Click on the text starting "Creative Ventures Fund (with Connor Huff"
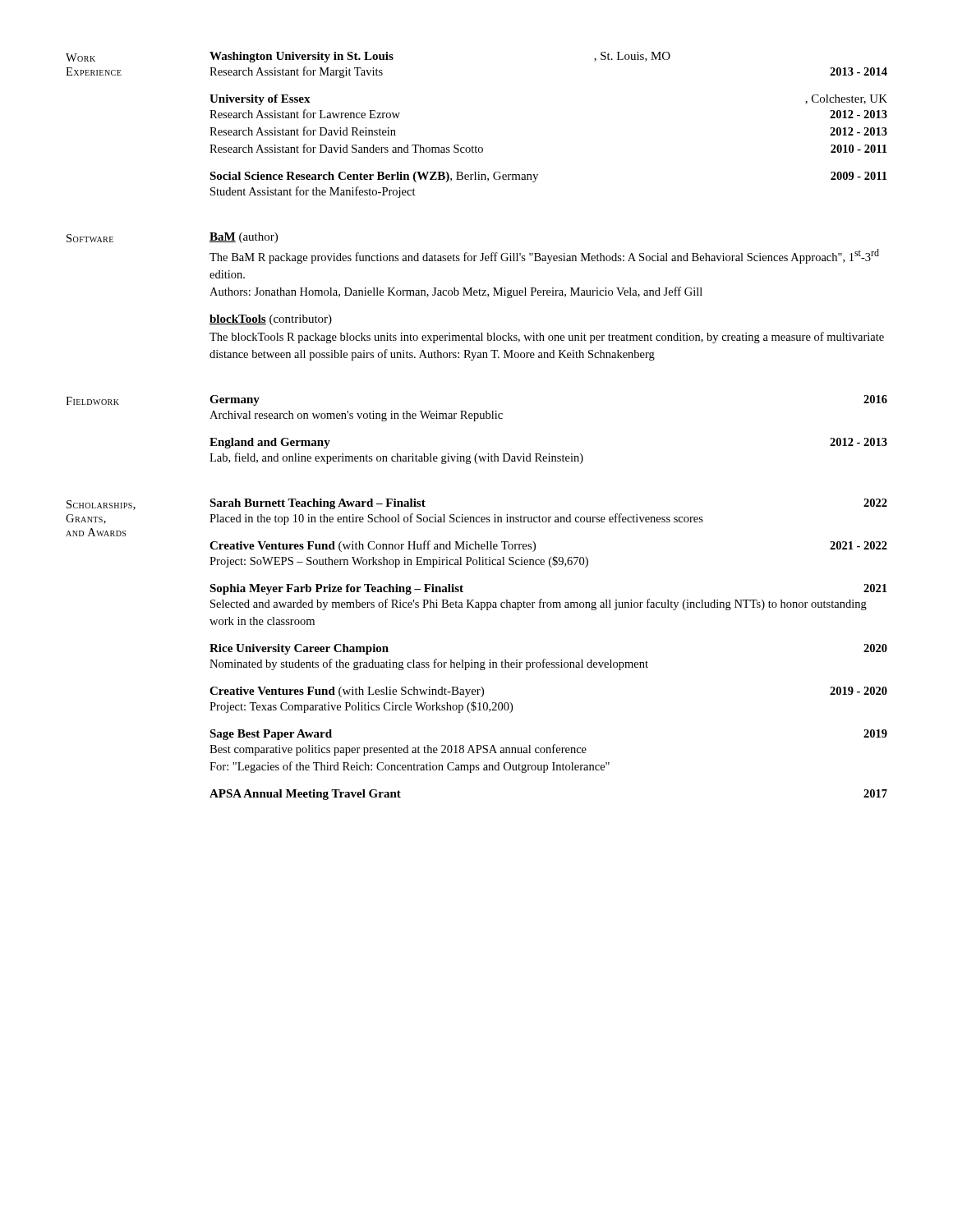953x1232 pixels. pos(548,554)
